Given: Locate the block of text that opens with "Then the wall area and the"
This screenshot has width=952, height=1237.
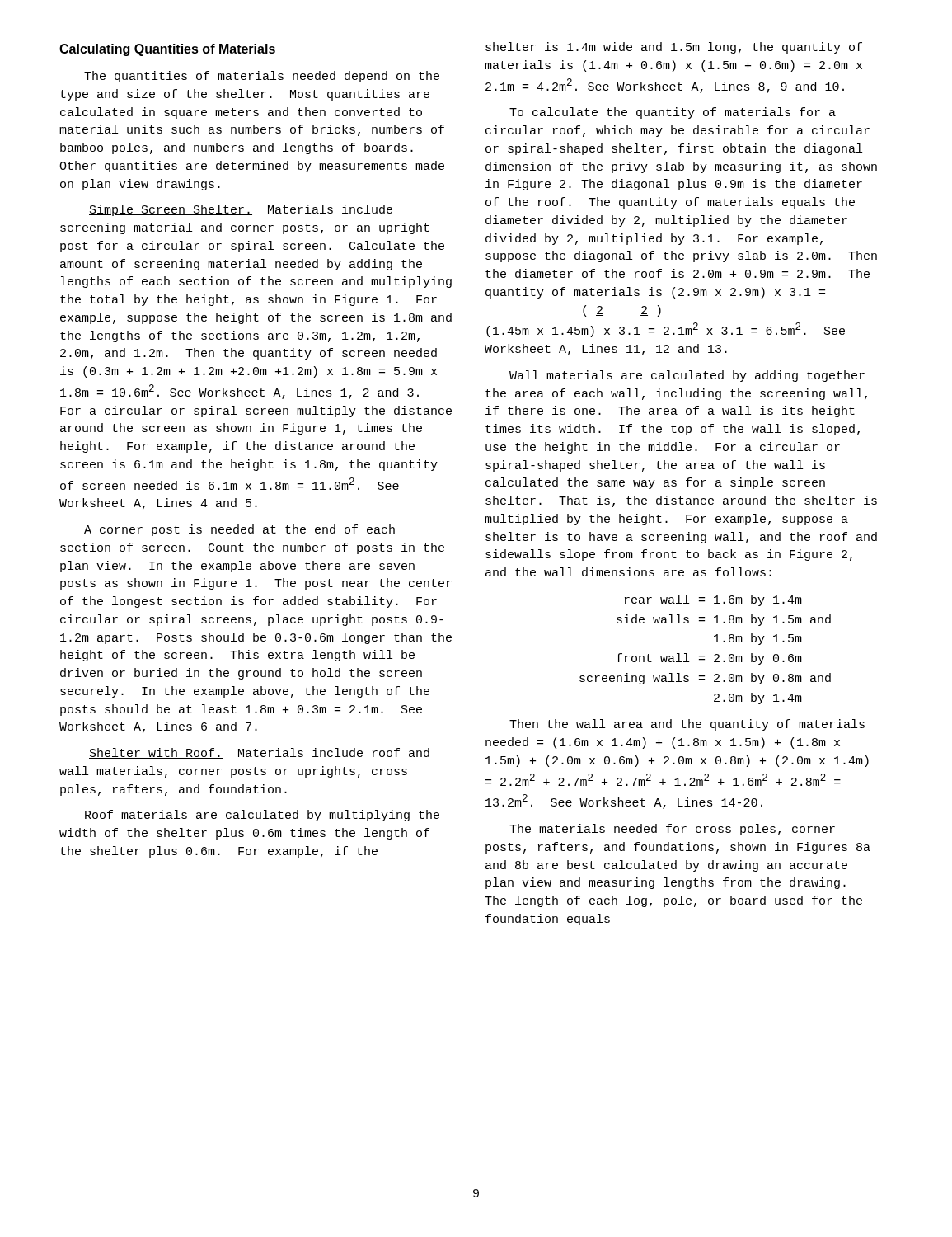Looking at the screenshot, I should click(678, 765).
